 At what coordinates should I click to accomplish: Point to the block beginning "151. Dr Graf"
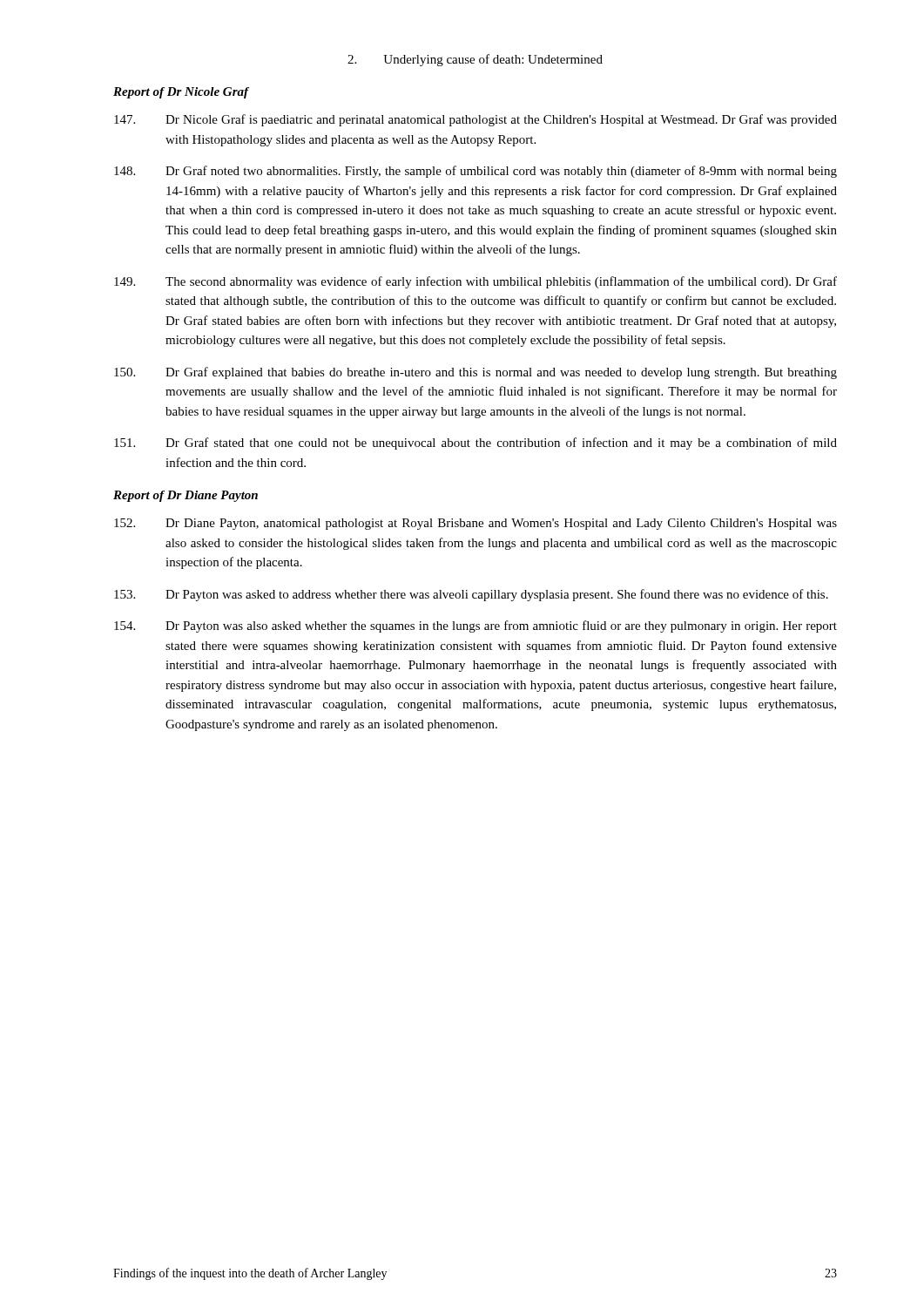475,453
